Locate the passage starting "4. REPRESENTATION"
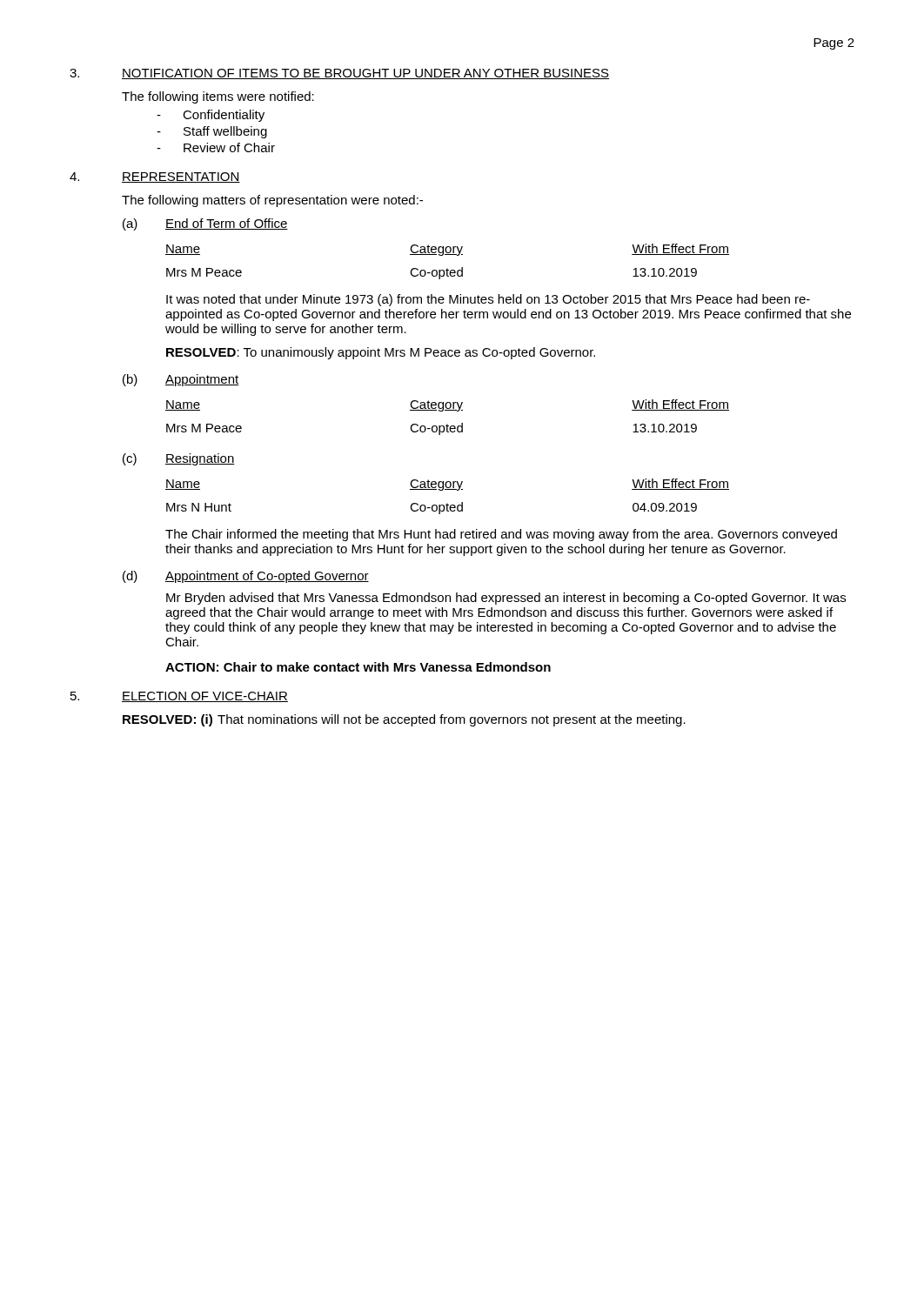 point(155,176)
